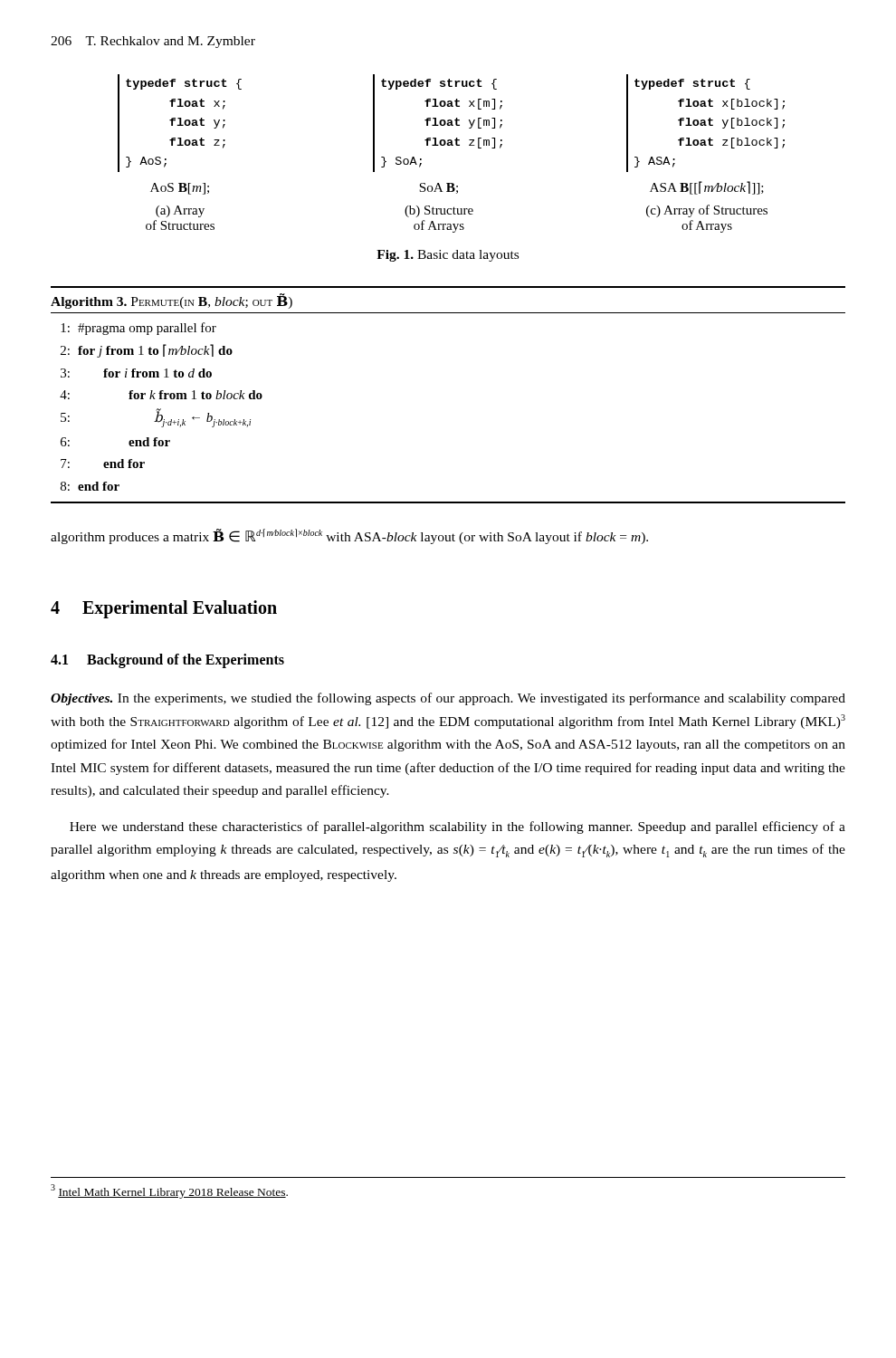Locate the text block starting "4.1 Background of the Experiments"
The width and height of the screenshot is (896, 1358).
167,660
